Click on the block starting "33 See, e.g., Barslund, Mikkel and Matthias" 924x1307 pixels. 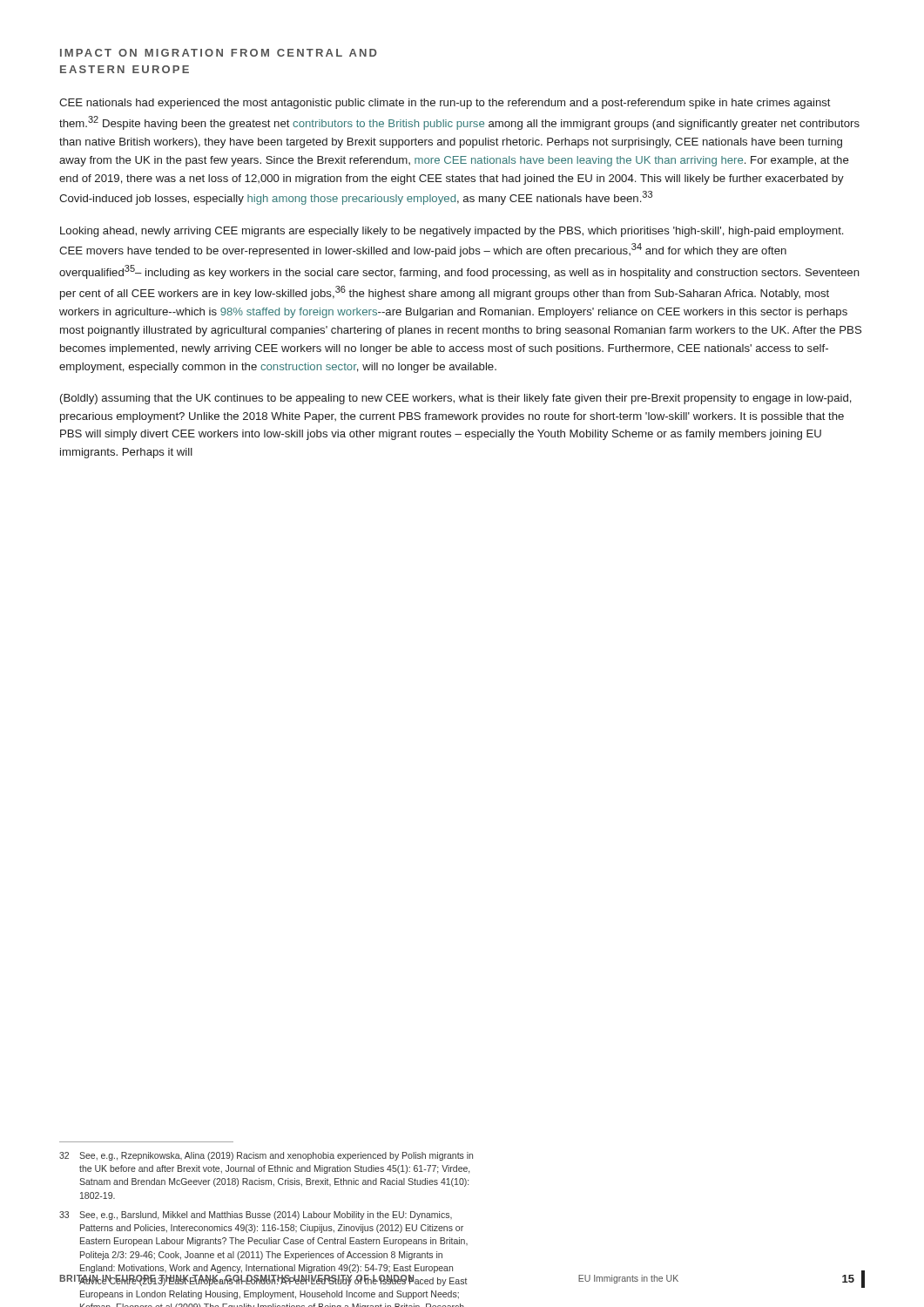(x=268, y=1258)
